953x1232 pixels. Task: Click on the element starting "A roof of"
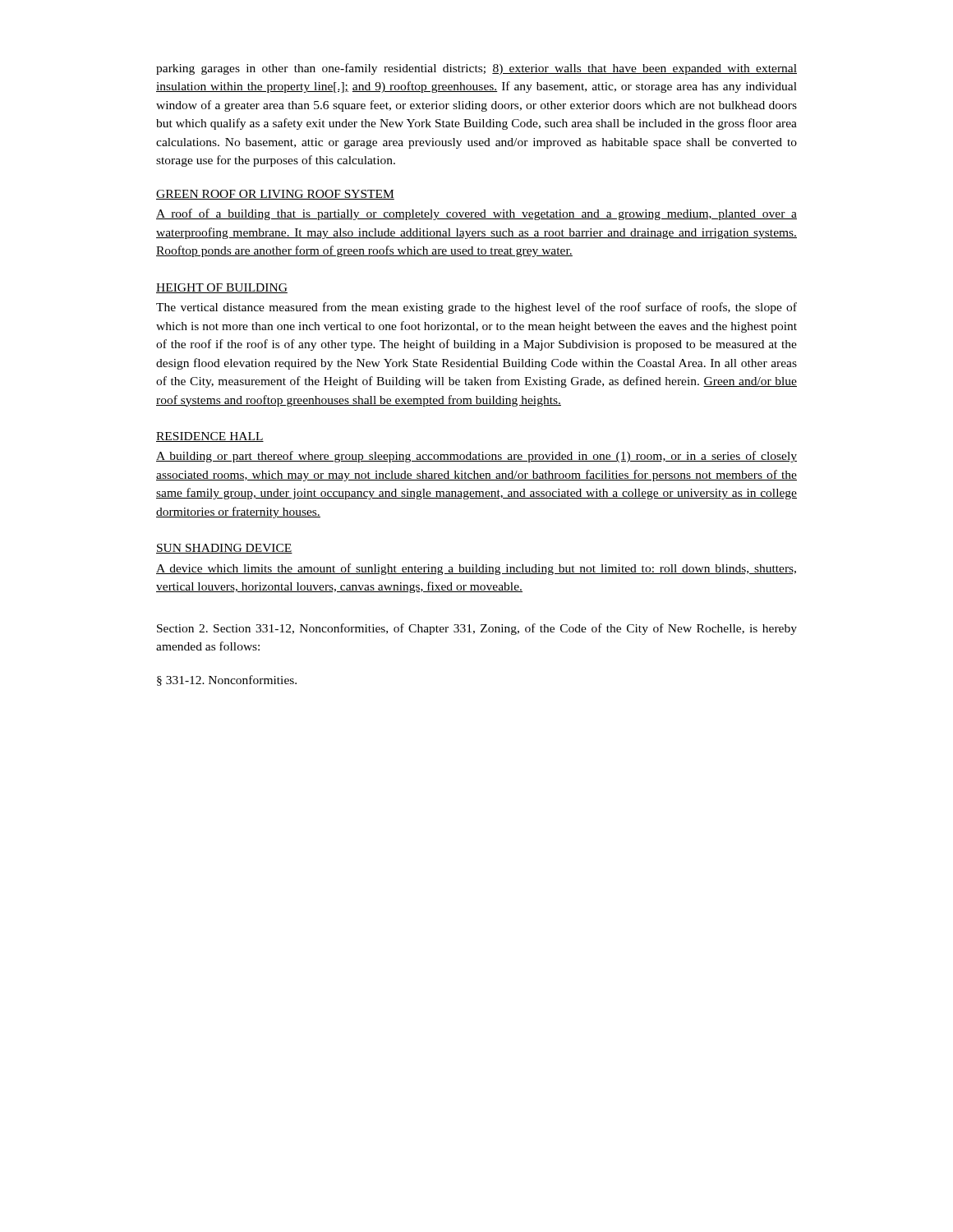(x=476, y=232)
